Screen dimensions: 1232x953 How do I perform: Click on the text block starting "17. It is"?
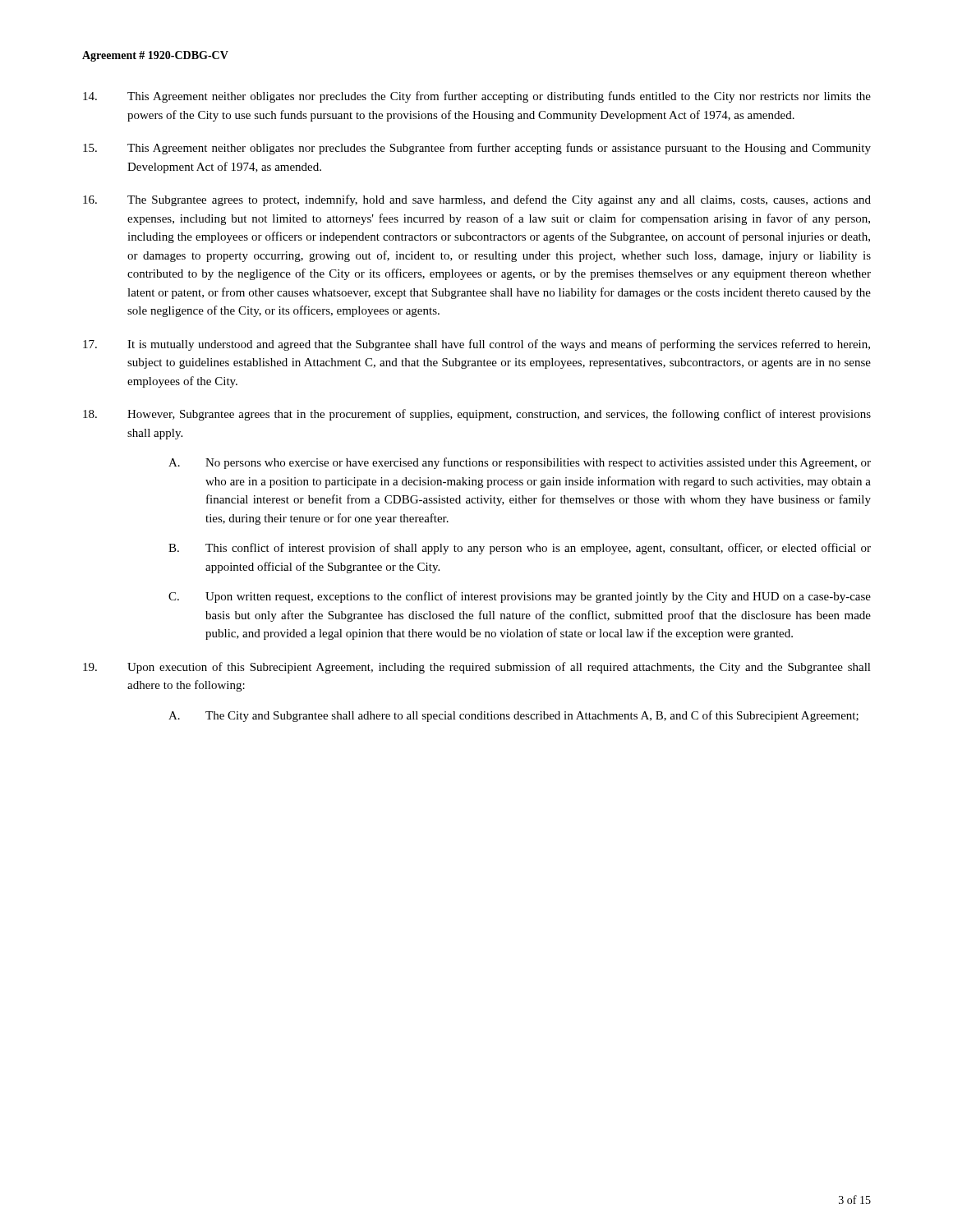coord(476,362)
